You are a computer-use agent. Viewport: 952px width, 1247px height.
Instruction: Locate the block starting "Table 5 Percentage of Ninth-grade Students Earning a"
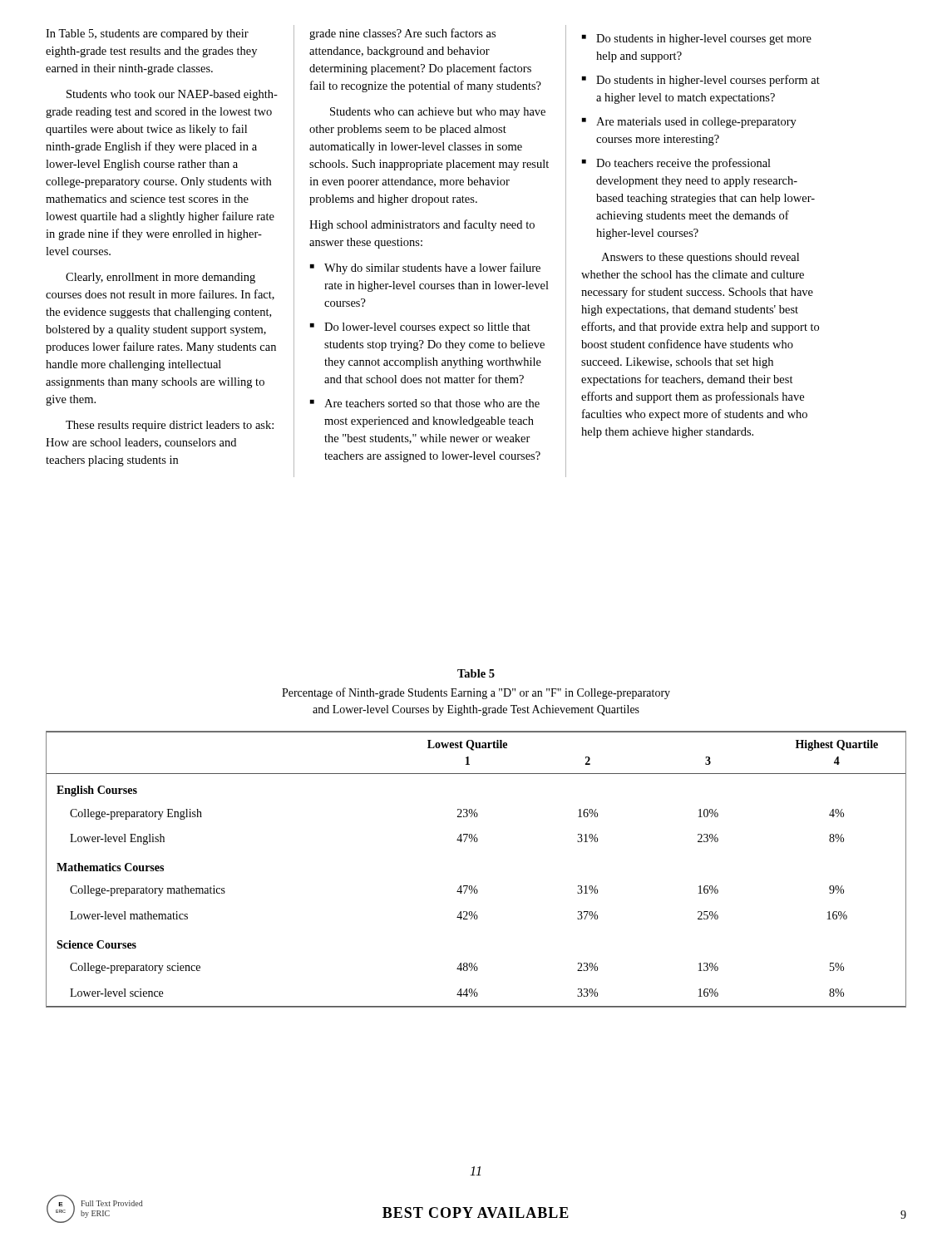click(476, 692)
